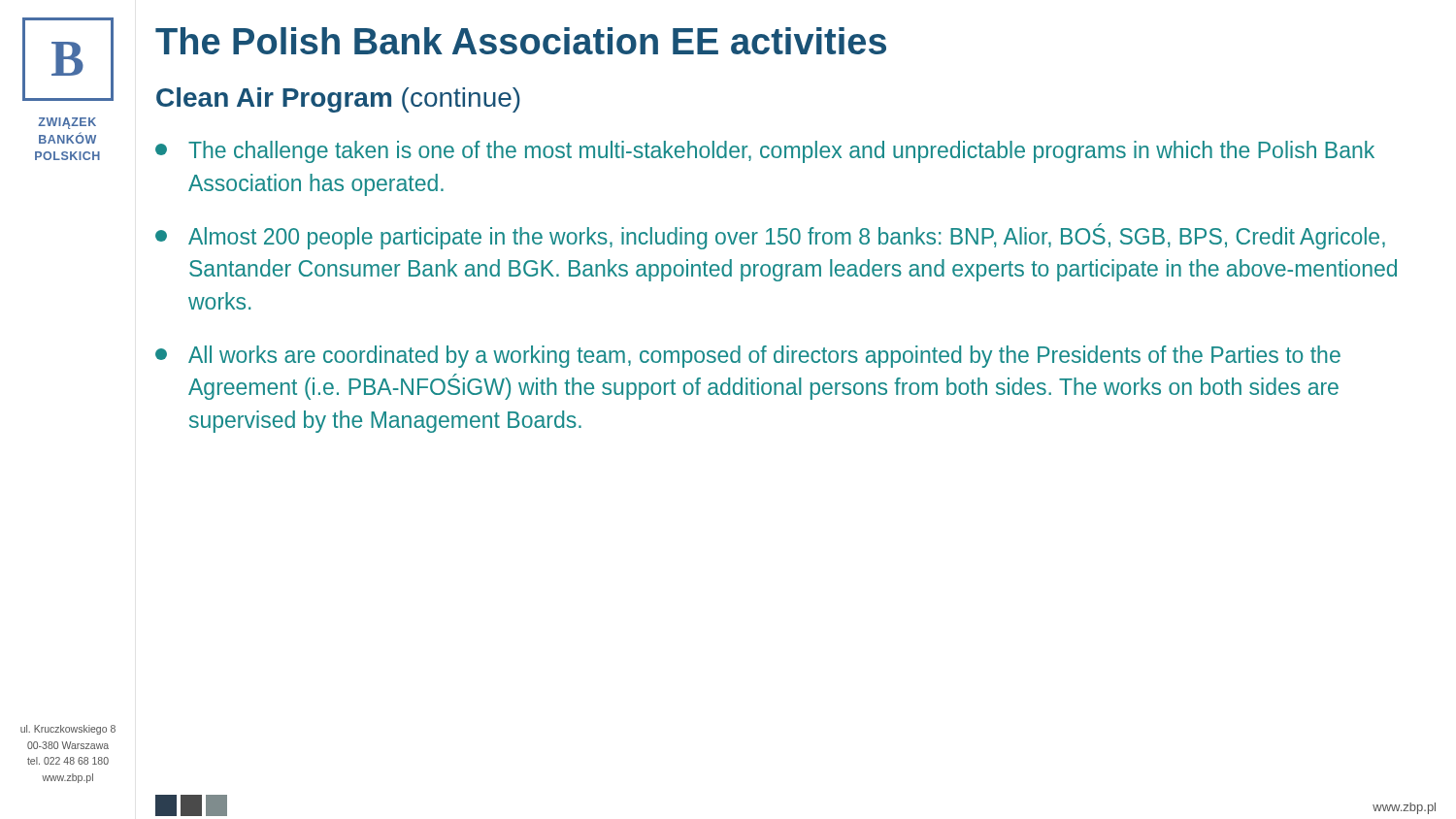Locate the element starting "The Polish Bank Association"
This screenshot has height=819, width=1456.
coord(522,42)
